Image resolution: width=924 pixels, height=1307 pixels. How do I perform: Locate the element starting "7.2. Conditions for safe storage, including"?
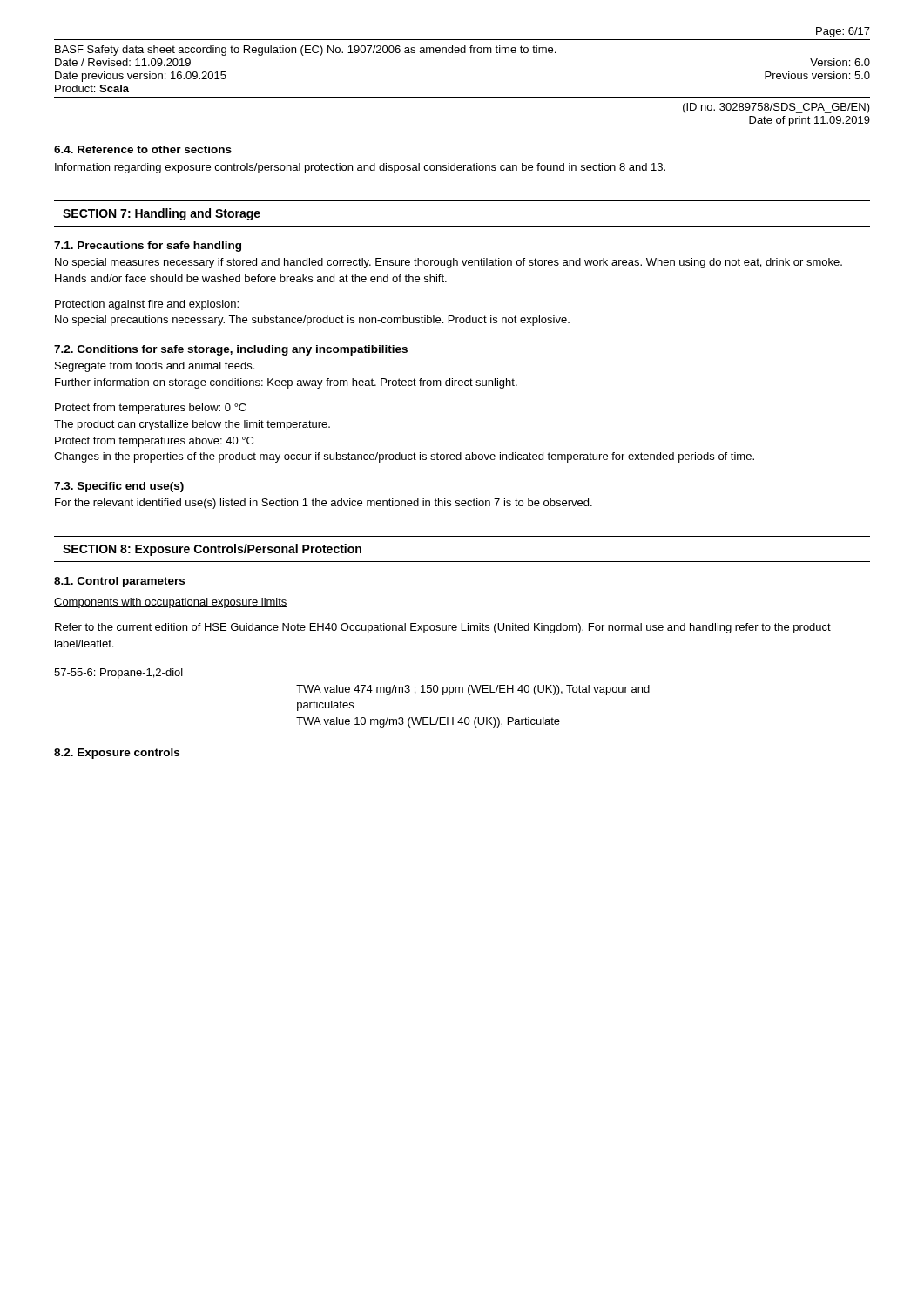coord(231,349)
